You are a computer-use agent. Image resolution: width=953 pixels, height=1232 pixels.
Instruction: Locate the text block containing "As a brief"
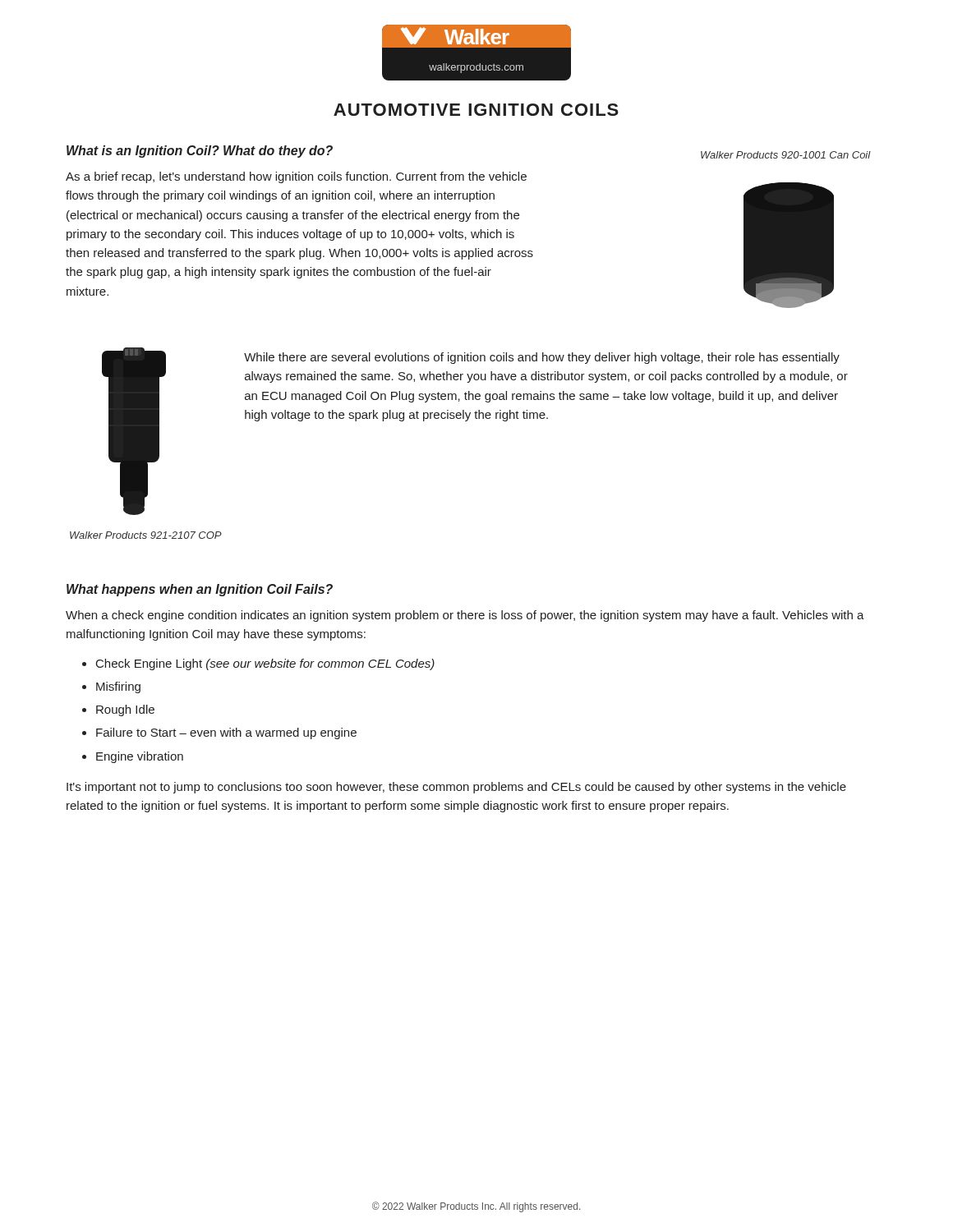[x=300, y=234]
